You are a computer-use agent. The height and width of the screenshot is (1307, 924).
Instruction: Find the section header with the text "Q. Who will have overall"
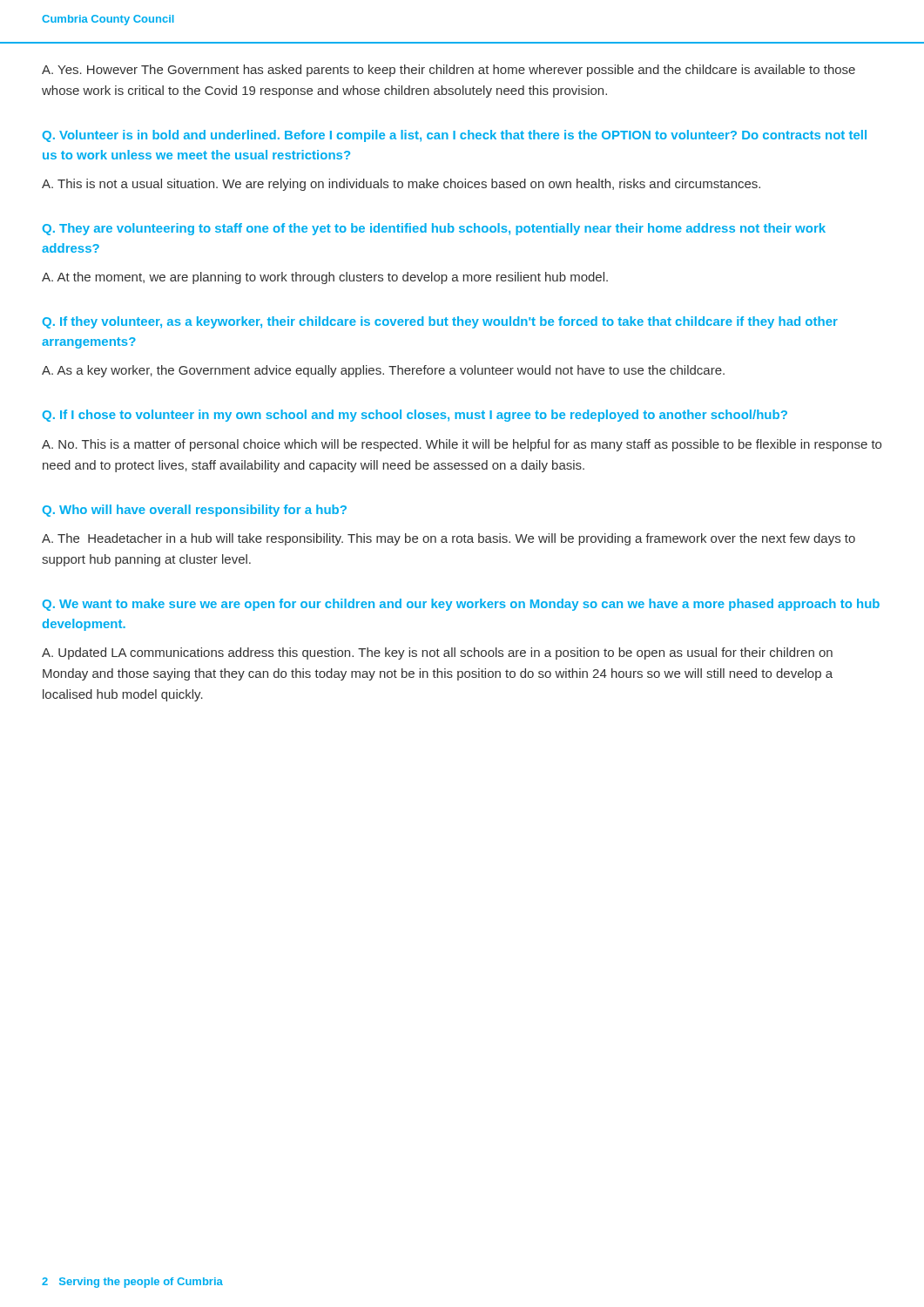coord(195,509)
